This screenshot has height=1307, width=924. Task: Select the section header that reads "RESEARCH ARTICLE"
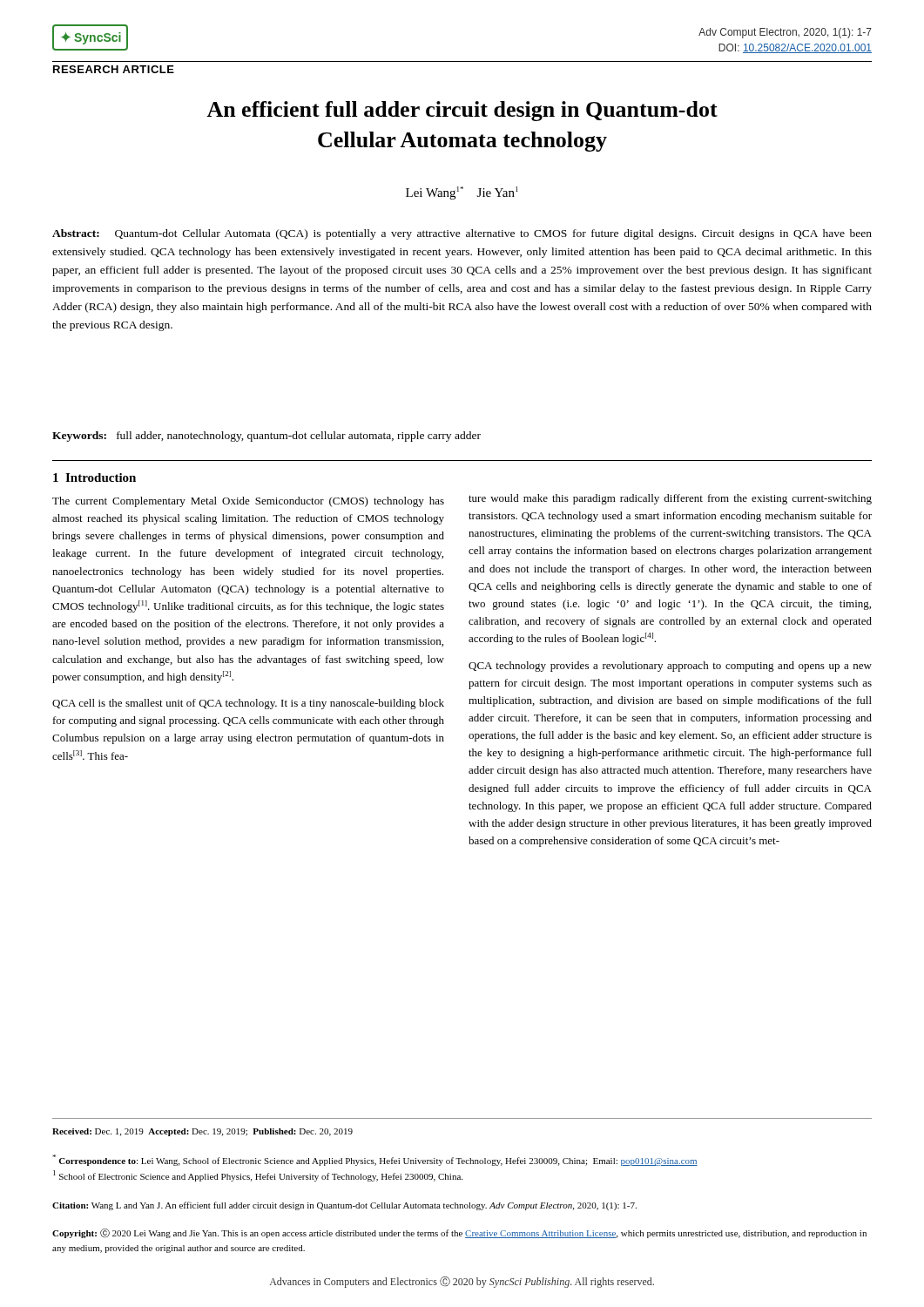[113, 69]
